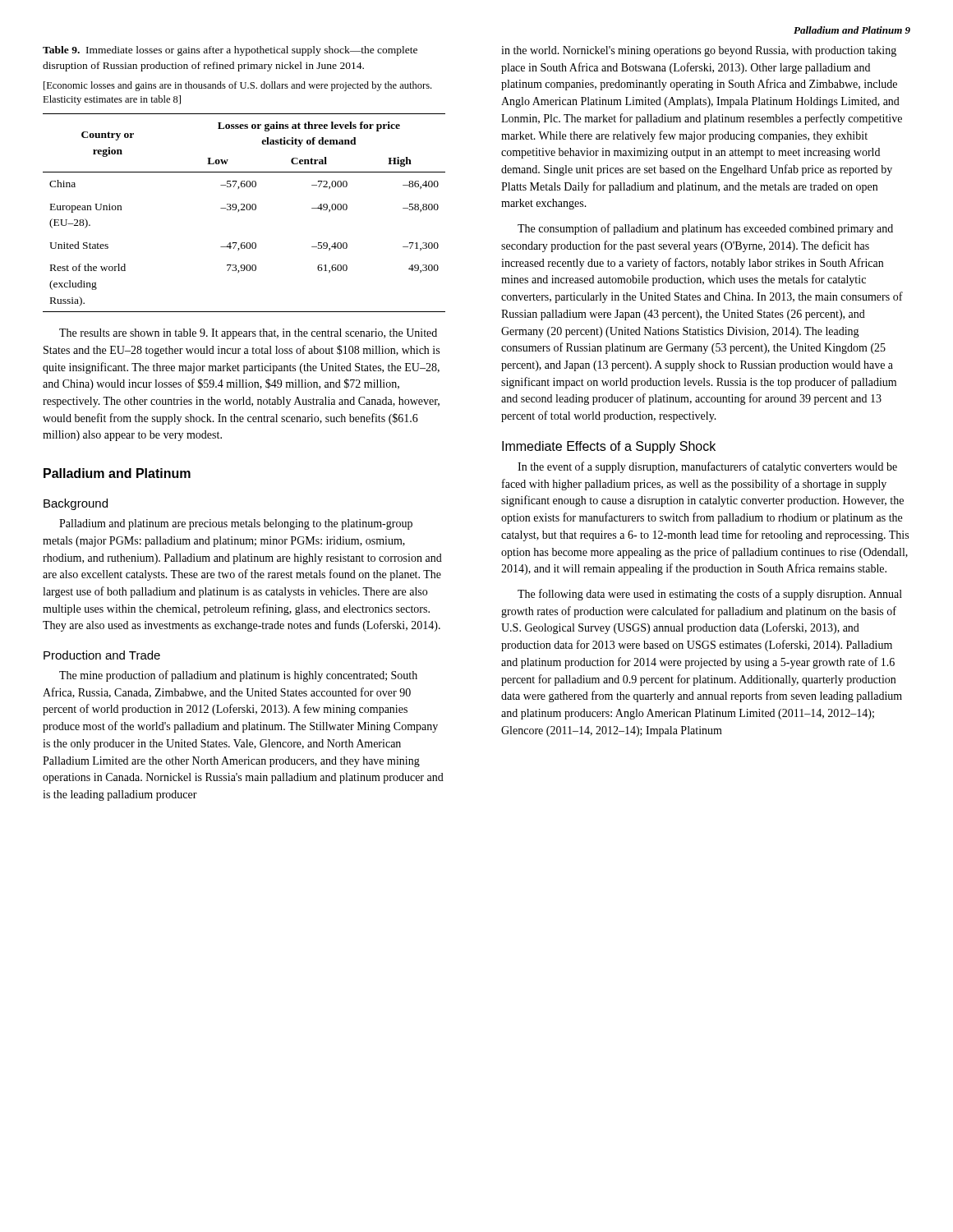
Task: Click on the text starting "Immediate Effects of a"
Action: coord(608,446)
